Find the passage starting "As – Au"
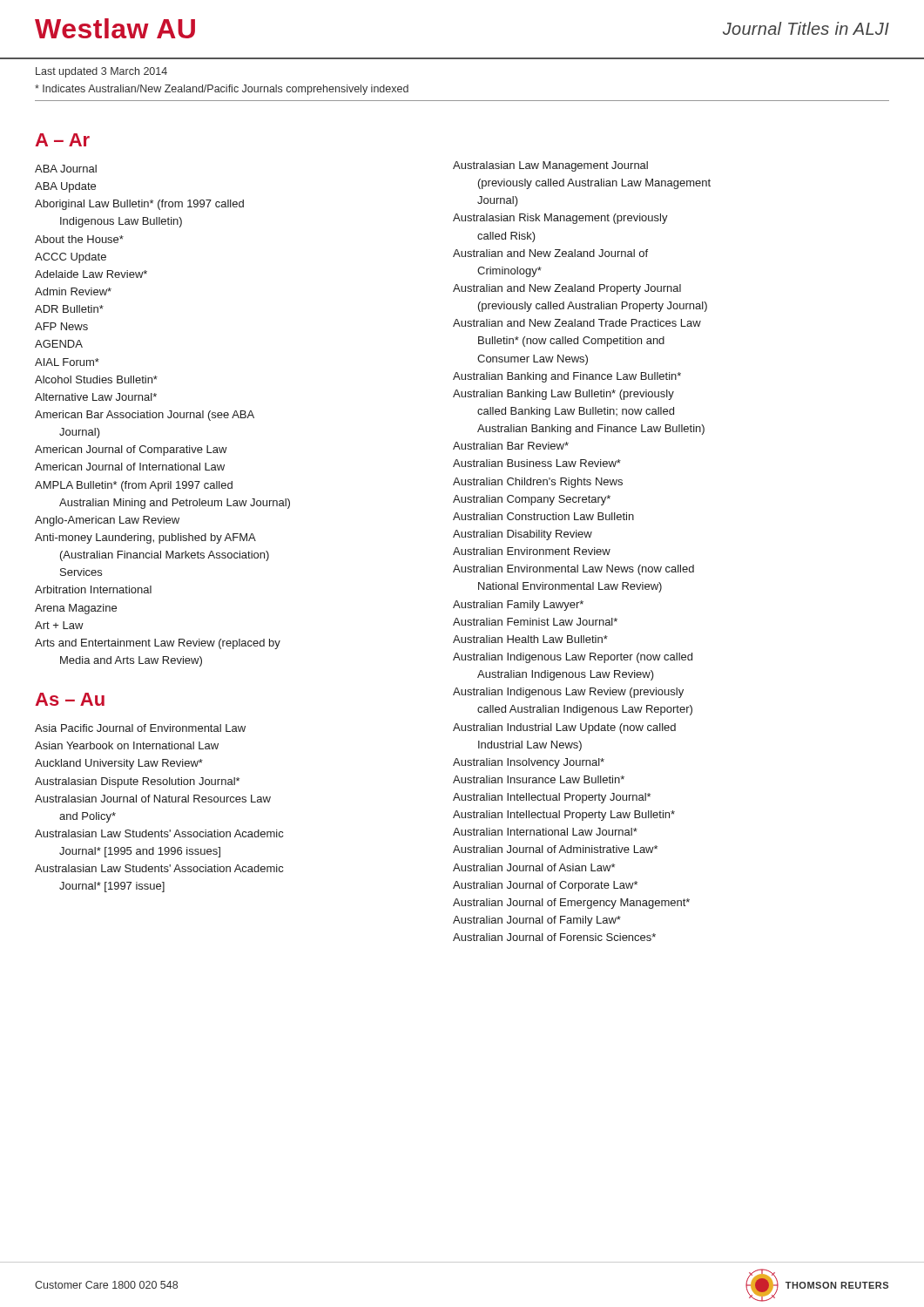Image resolution: width=924 pixels, height=1307 pixels. coord(70,699)
